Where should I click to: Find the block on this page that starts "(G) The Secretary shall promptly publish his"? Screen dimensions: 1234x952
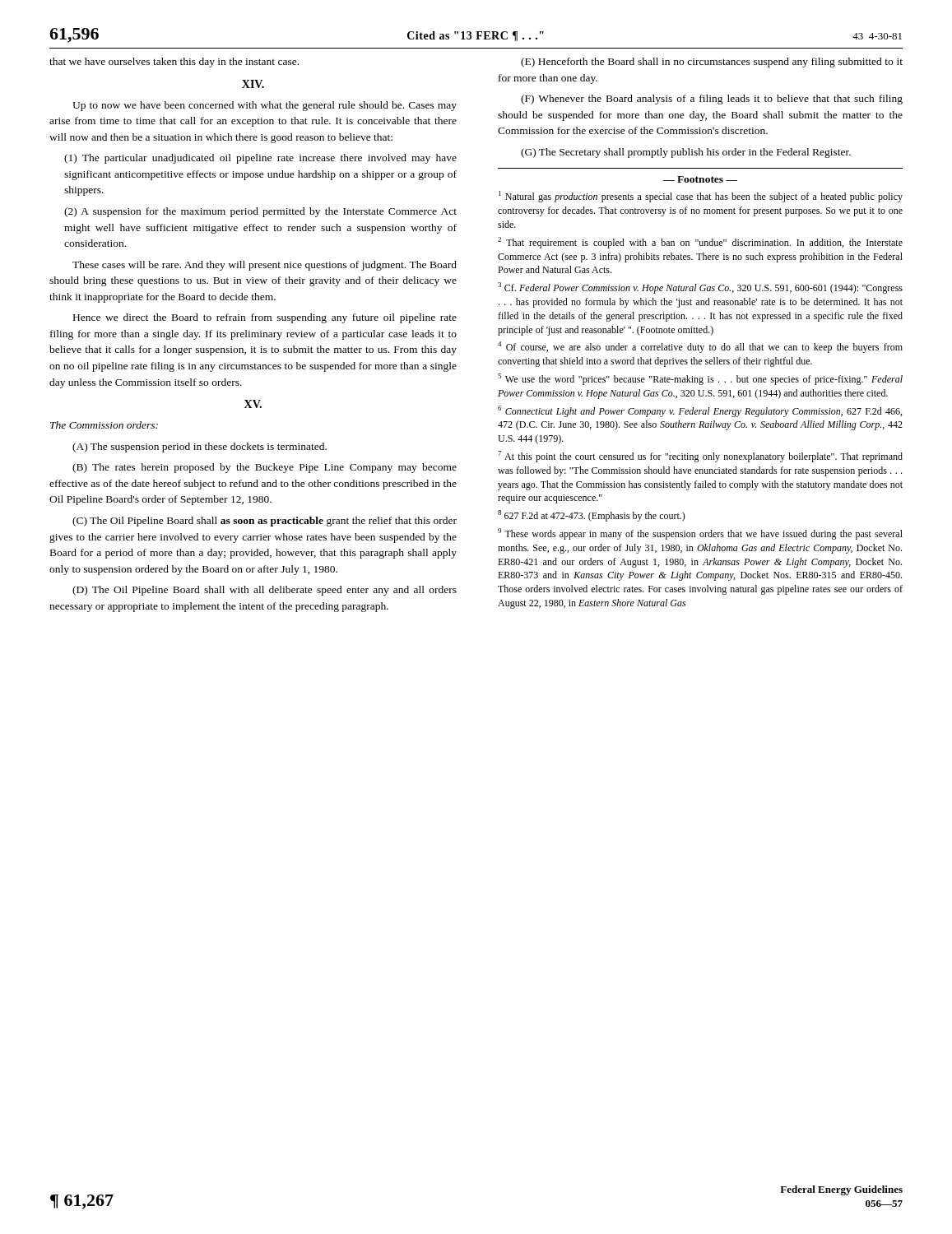click(x=700, y=152)
